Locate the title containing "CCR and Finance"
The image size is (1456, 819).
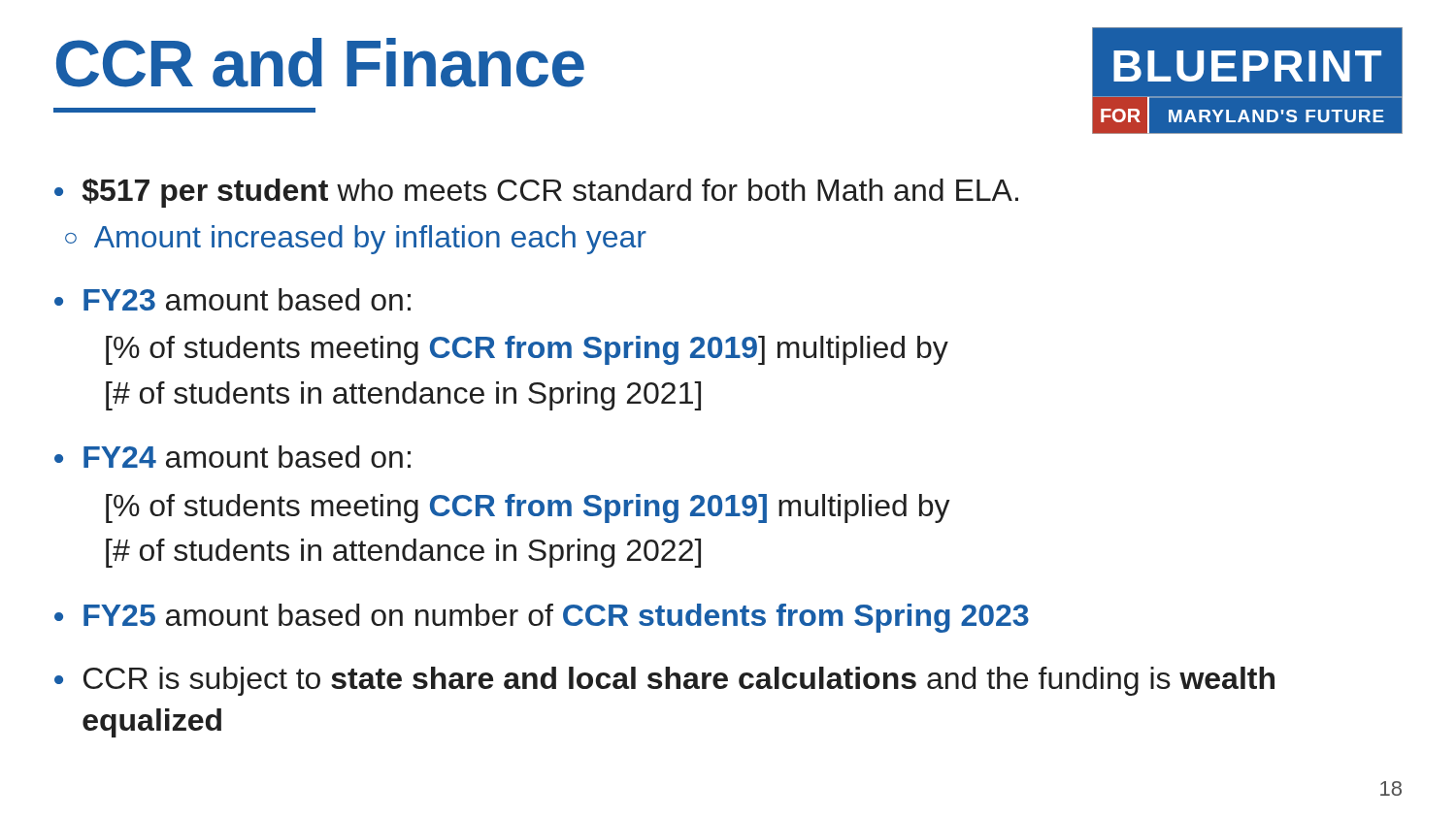[x=319, y=70]
